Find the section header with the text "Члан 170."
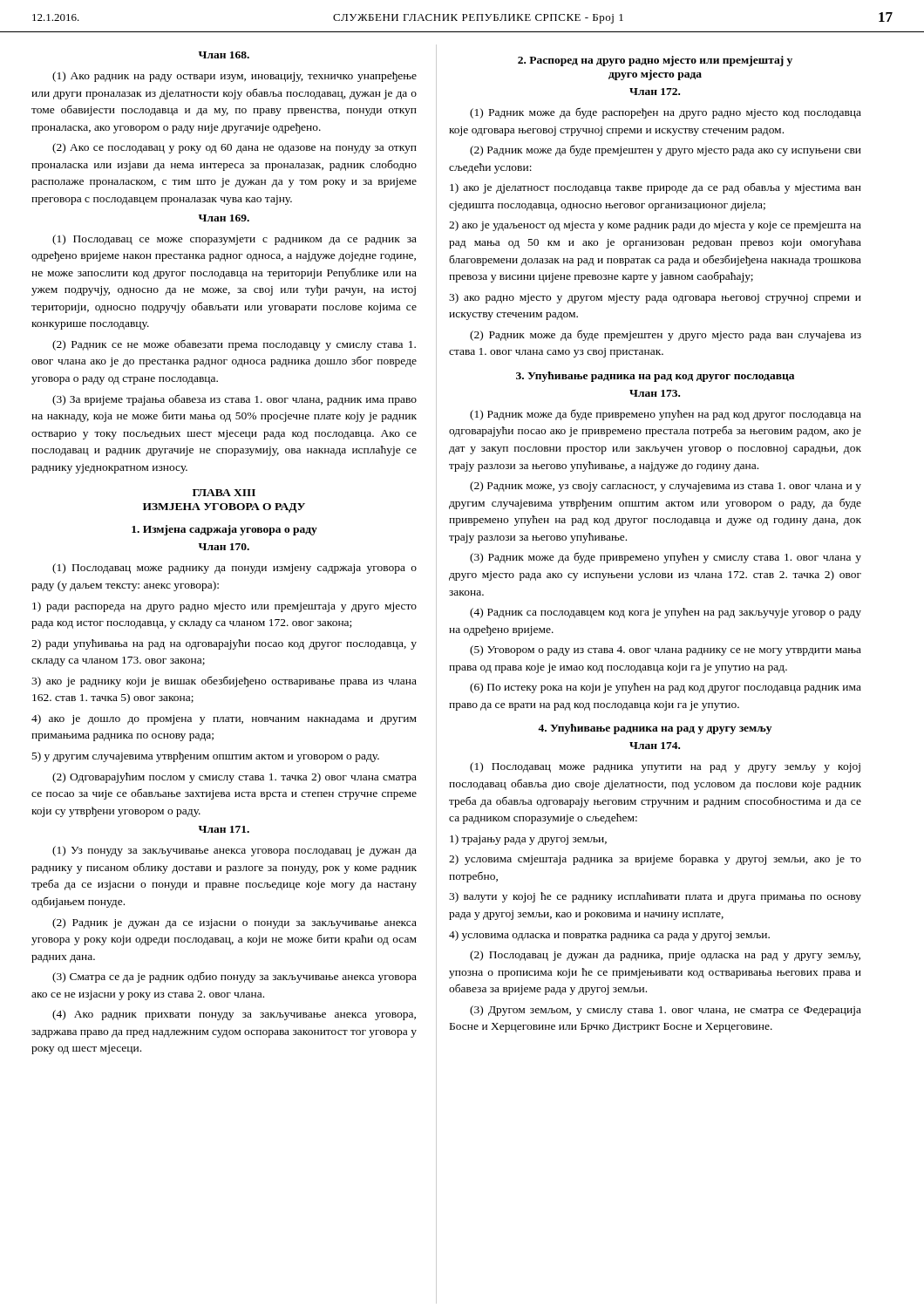The height and width of the screenshot is (1308, 924). (224, 547)
